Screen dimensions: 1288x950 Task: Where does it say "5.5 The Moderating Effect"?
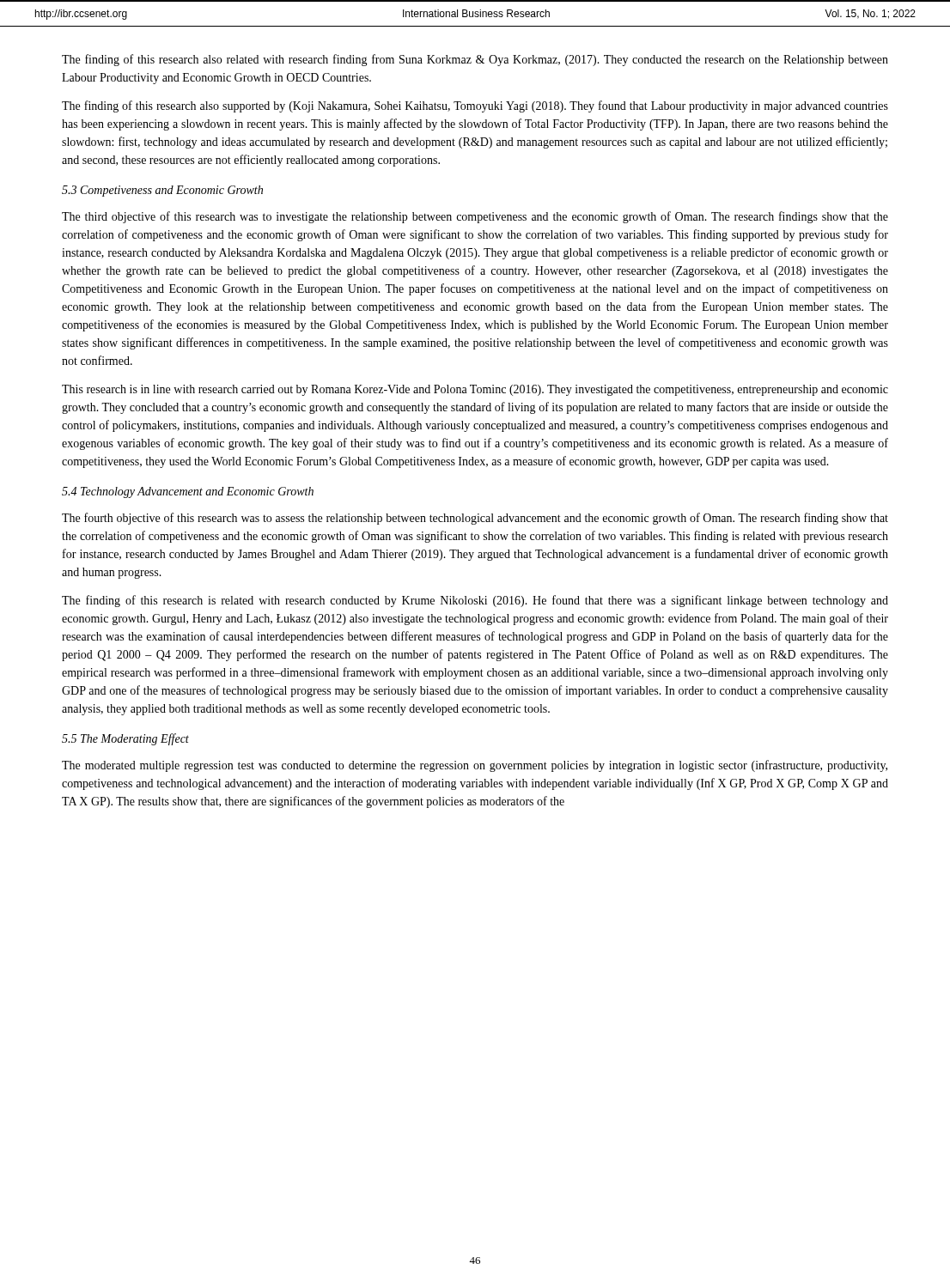[125, 739]
